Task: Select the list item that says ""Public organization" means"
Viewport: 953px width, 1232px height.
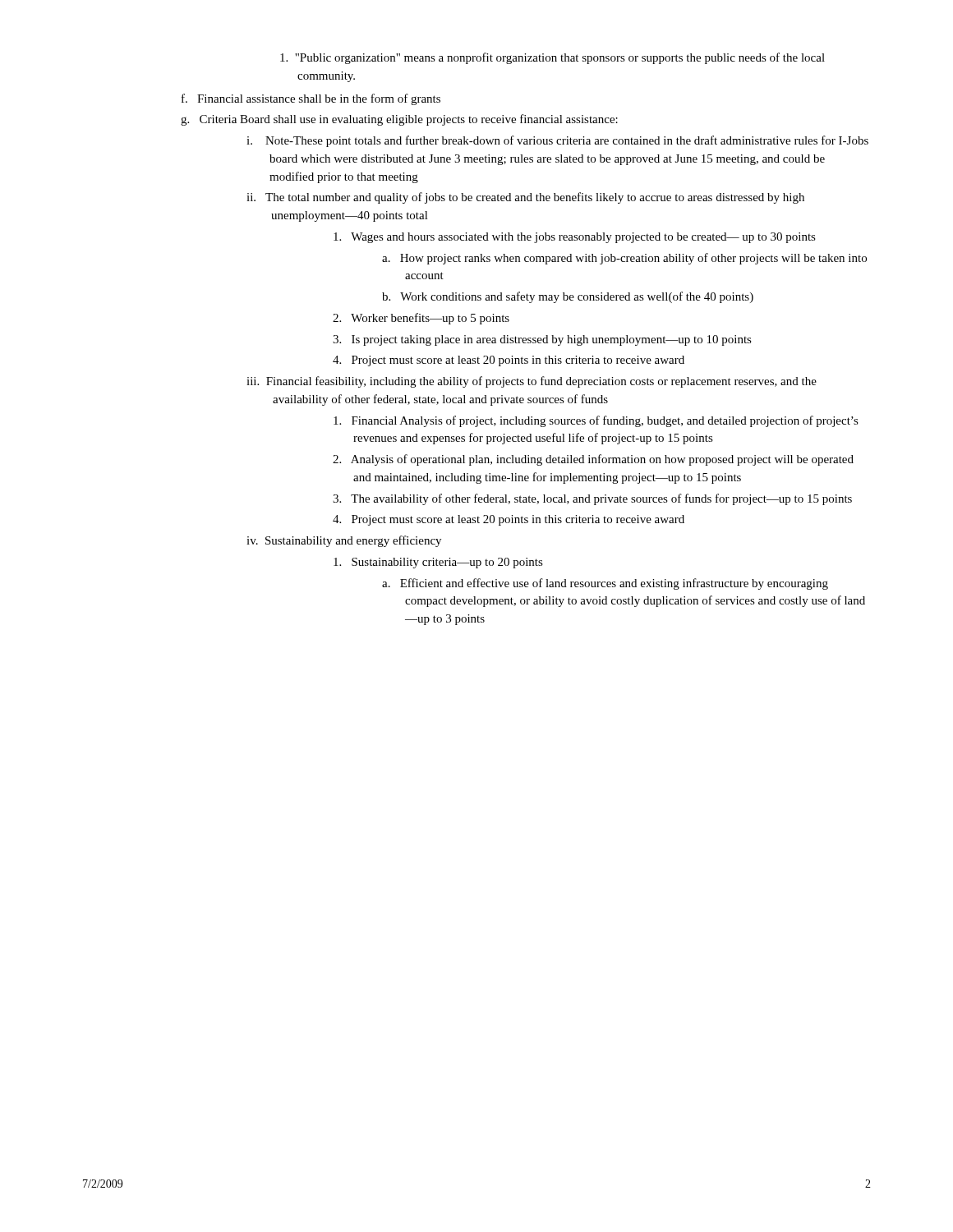Action: click(552, 66)
